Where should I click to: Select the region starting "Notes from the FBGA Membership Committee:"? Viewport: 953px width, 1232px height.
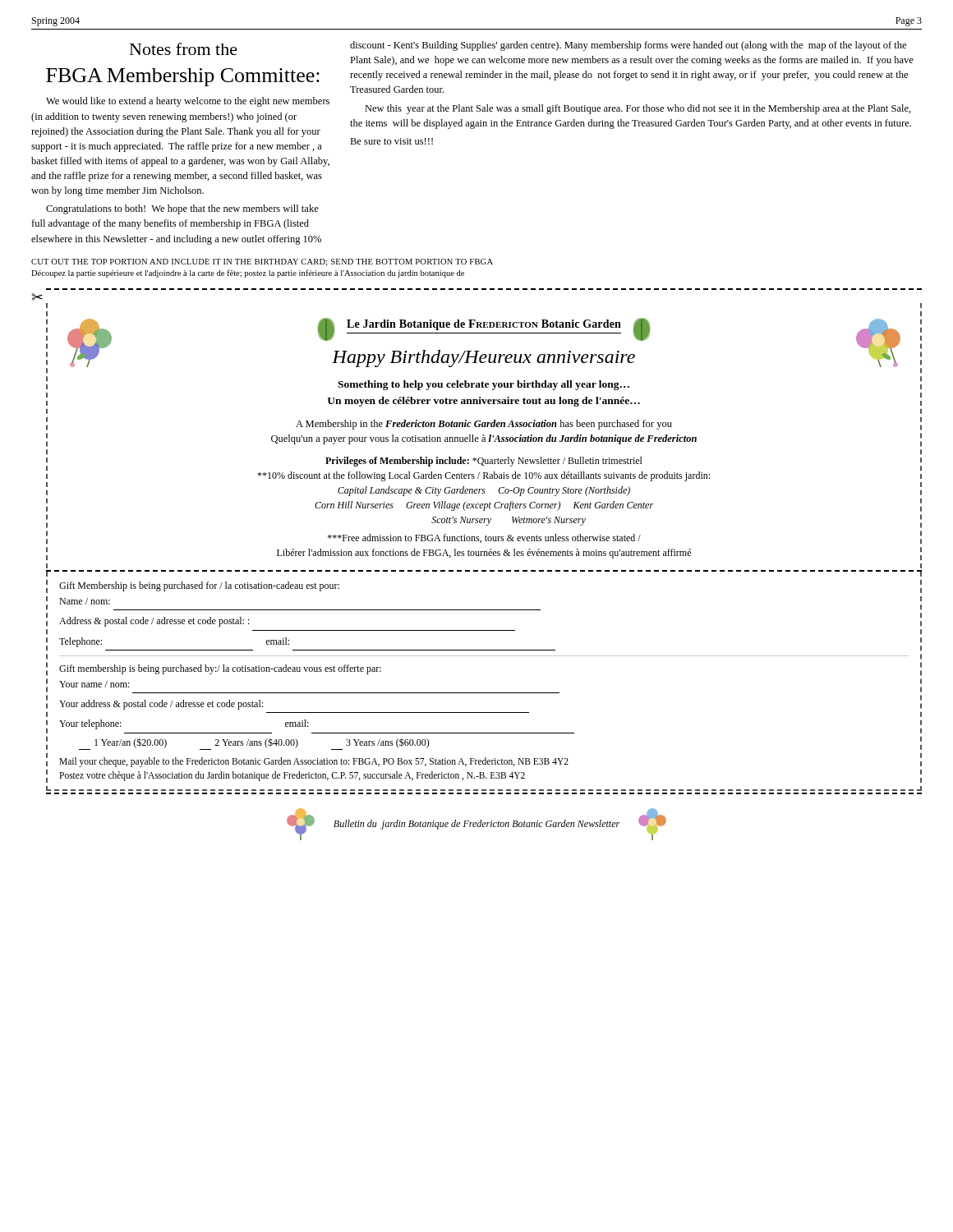pyautogui.click(x=183, y=63)
